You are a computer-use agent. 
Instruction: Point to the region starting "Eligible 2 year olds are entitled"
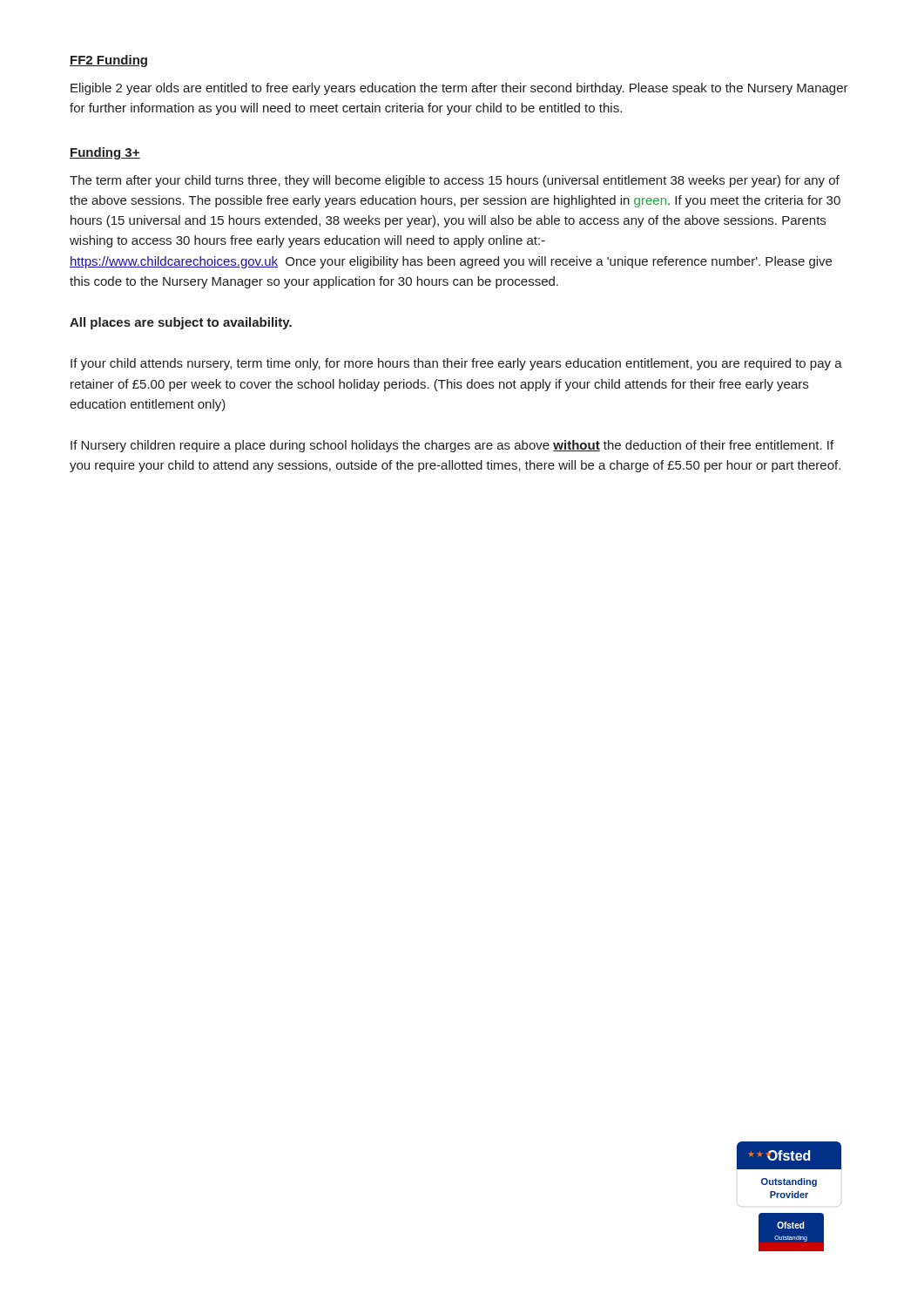[x=459, y=98]
